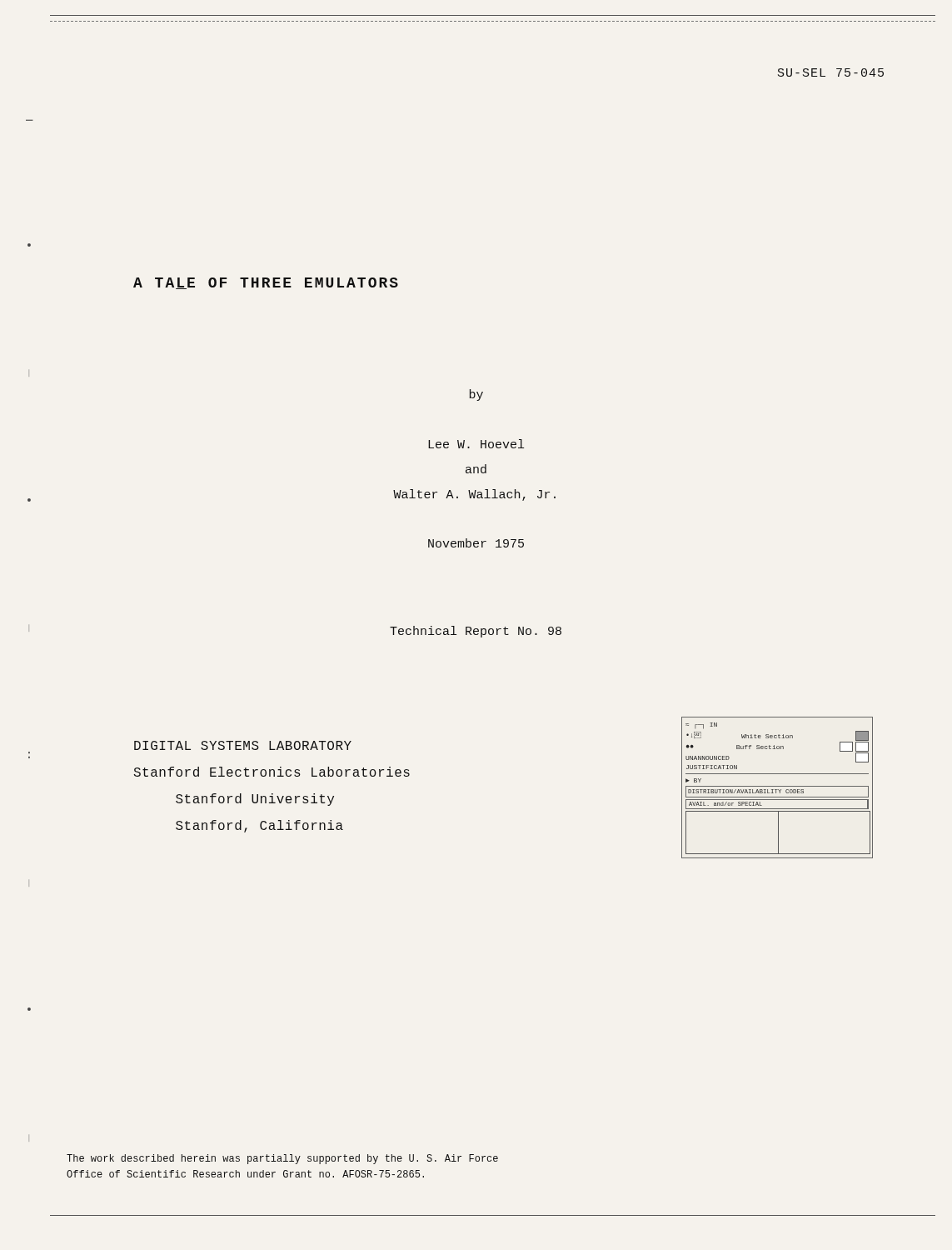Select the text block starting "Technical Report No."
This screenshot has width=952, height=1250.
tap(476, 632)
